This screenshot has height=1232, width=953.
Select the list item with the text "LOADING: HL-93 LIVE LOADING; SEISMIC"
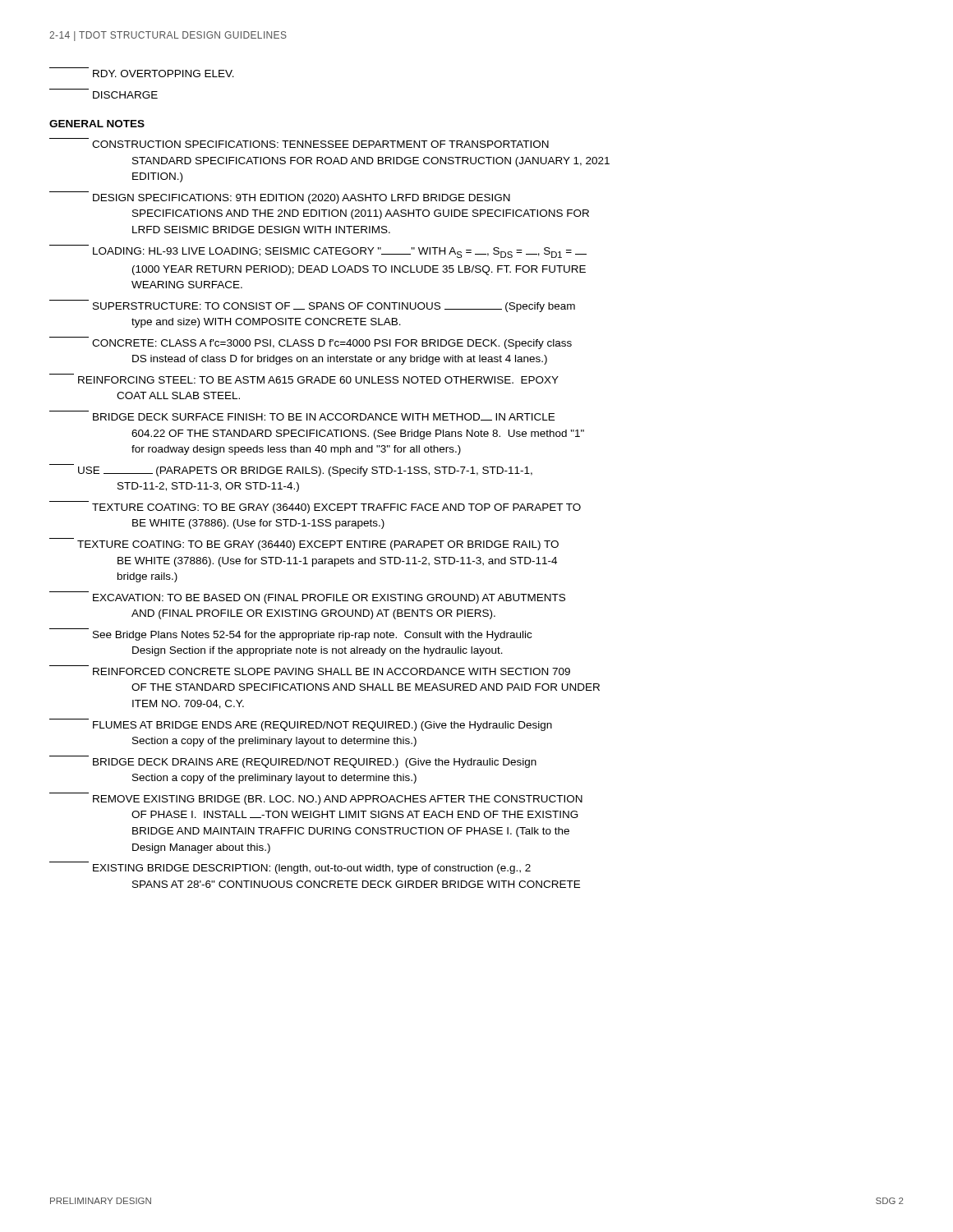[x=476, y=268]
